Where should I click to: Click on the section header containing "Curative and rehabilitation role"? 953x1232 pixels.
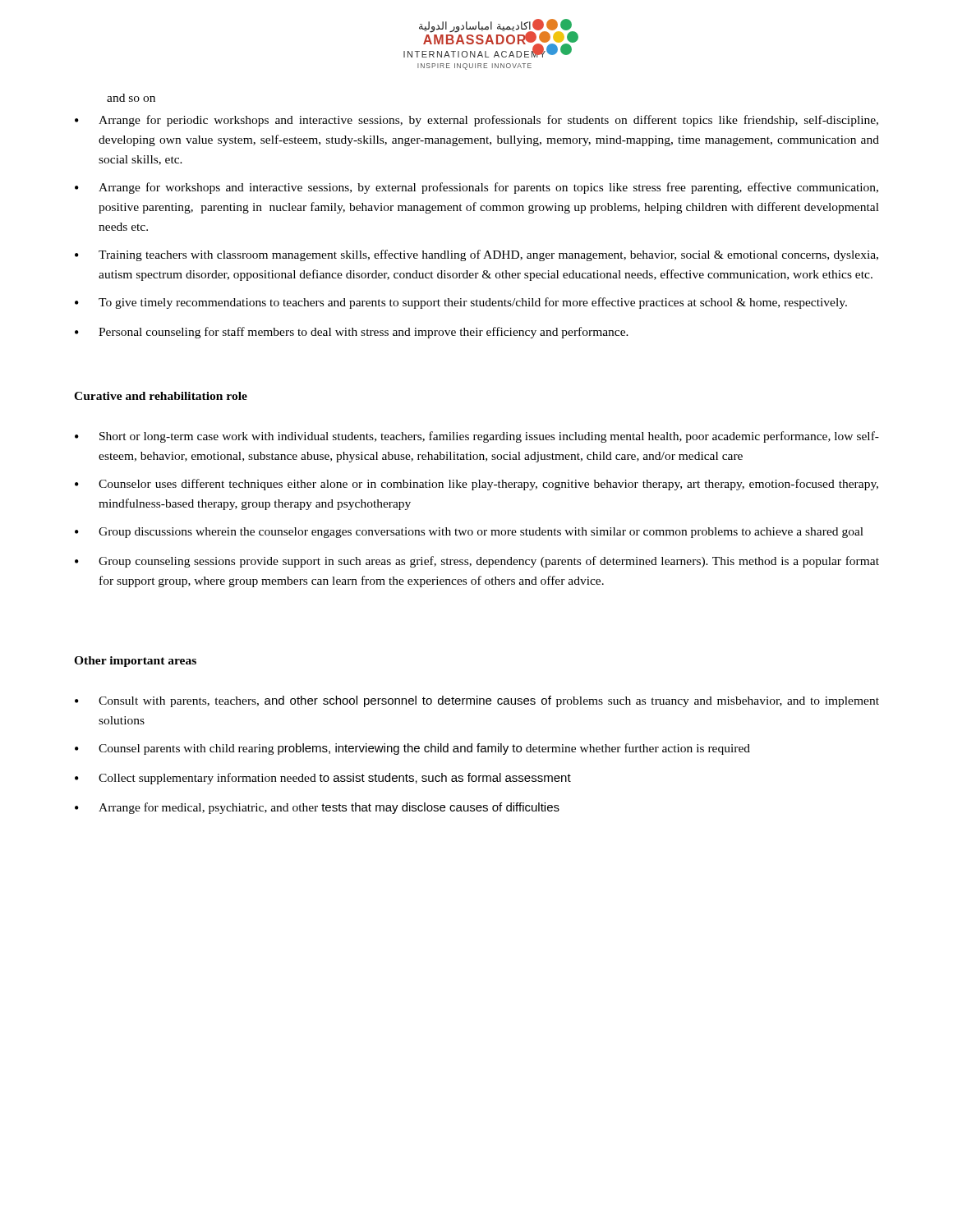coord(161,395)
